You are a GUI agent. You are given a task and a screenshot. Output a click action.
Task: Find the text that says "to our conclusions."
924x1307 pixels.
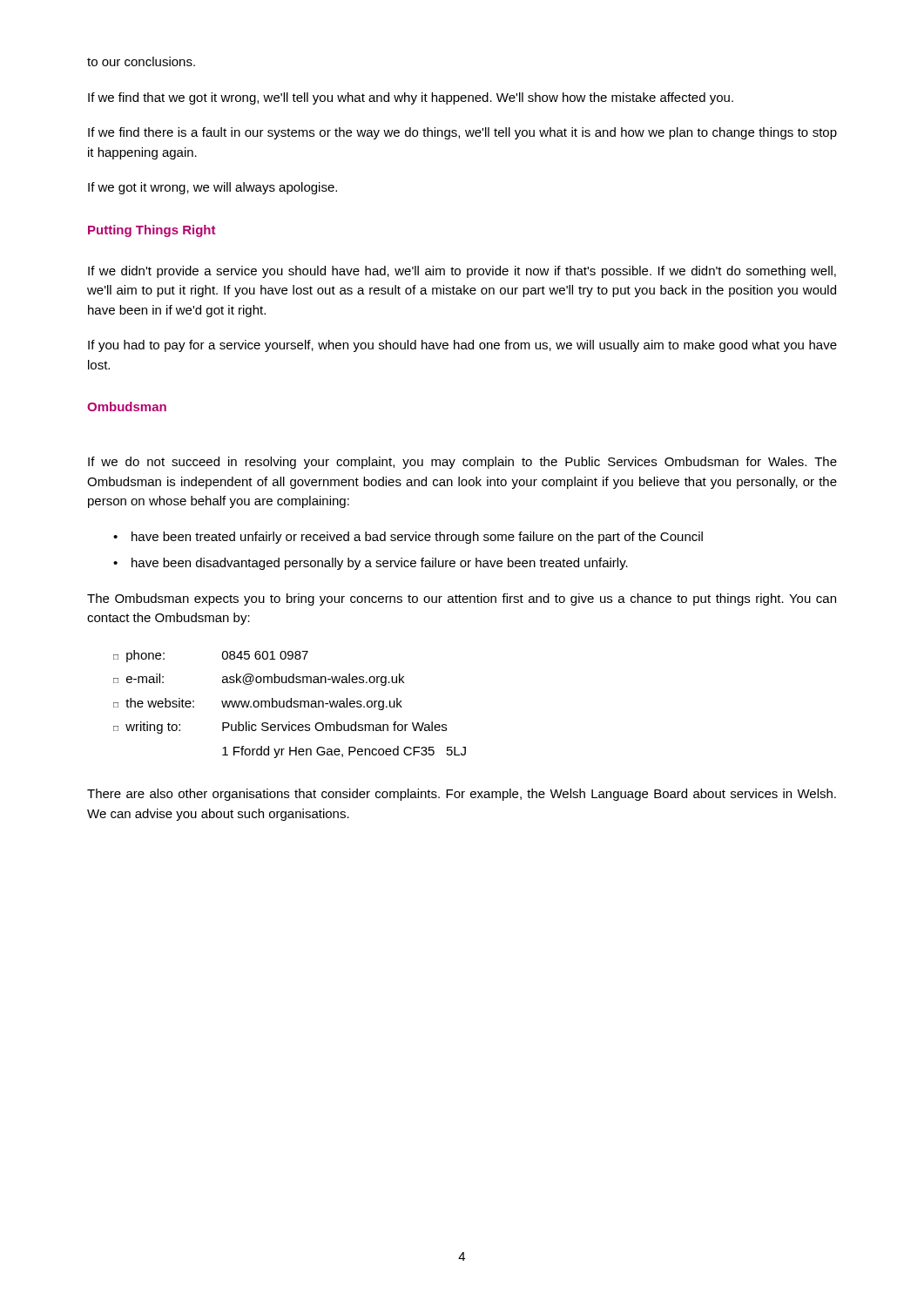[x=142, y=61]
